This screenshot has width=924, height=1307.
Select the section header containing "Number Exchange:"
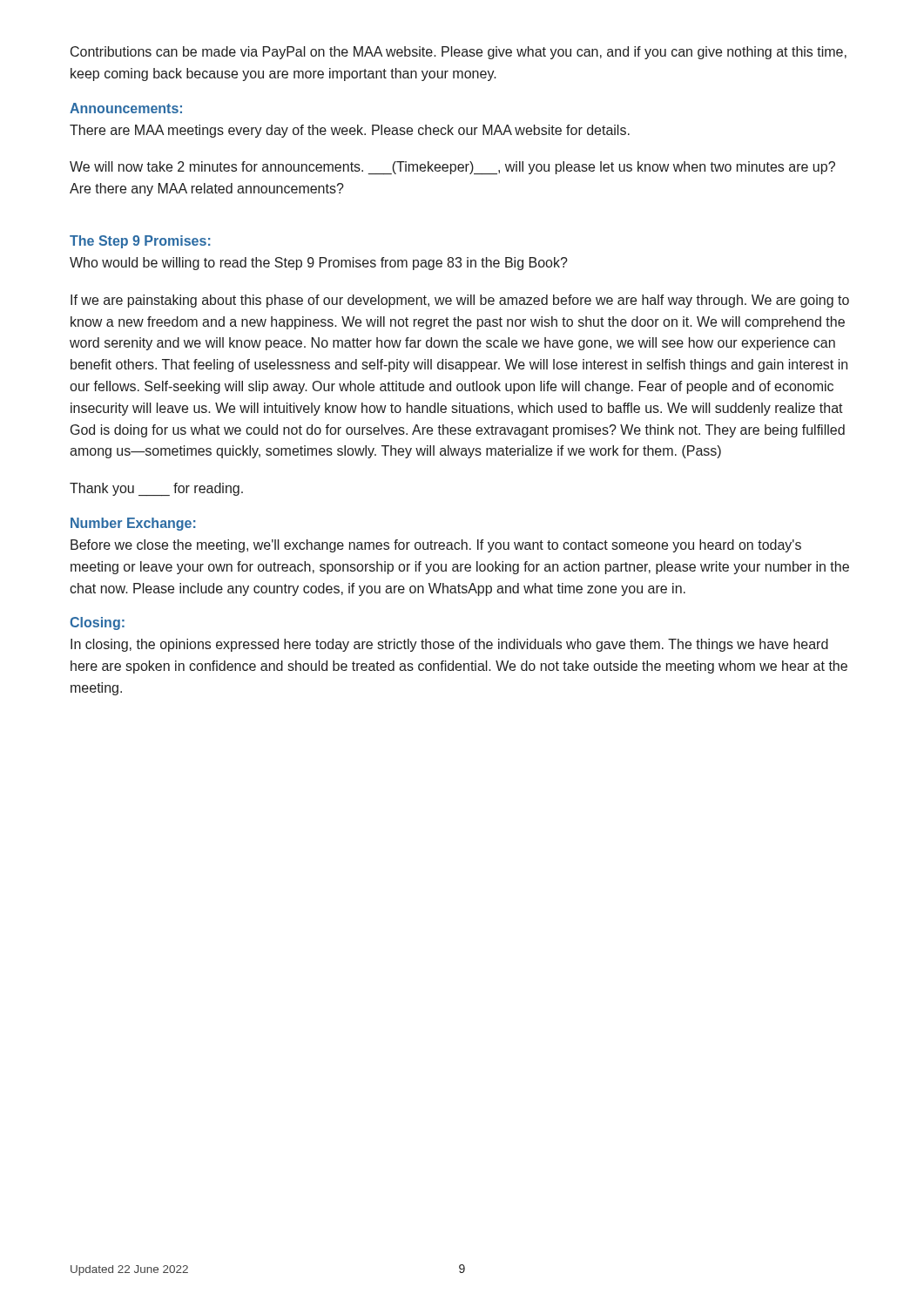133,523
